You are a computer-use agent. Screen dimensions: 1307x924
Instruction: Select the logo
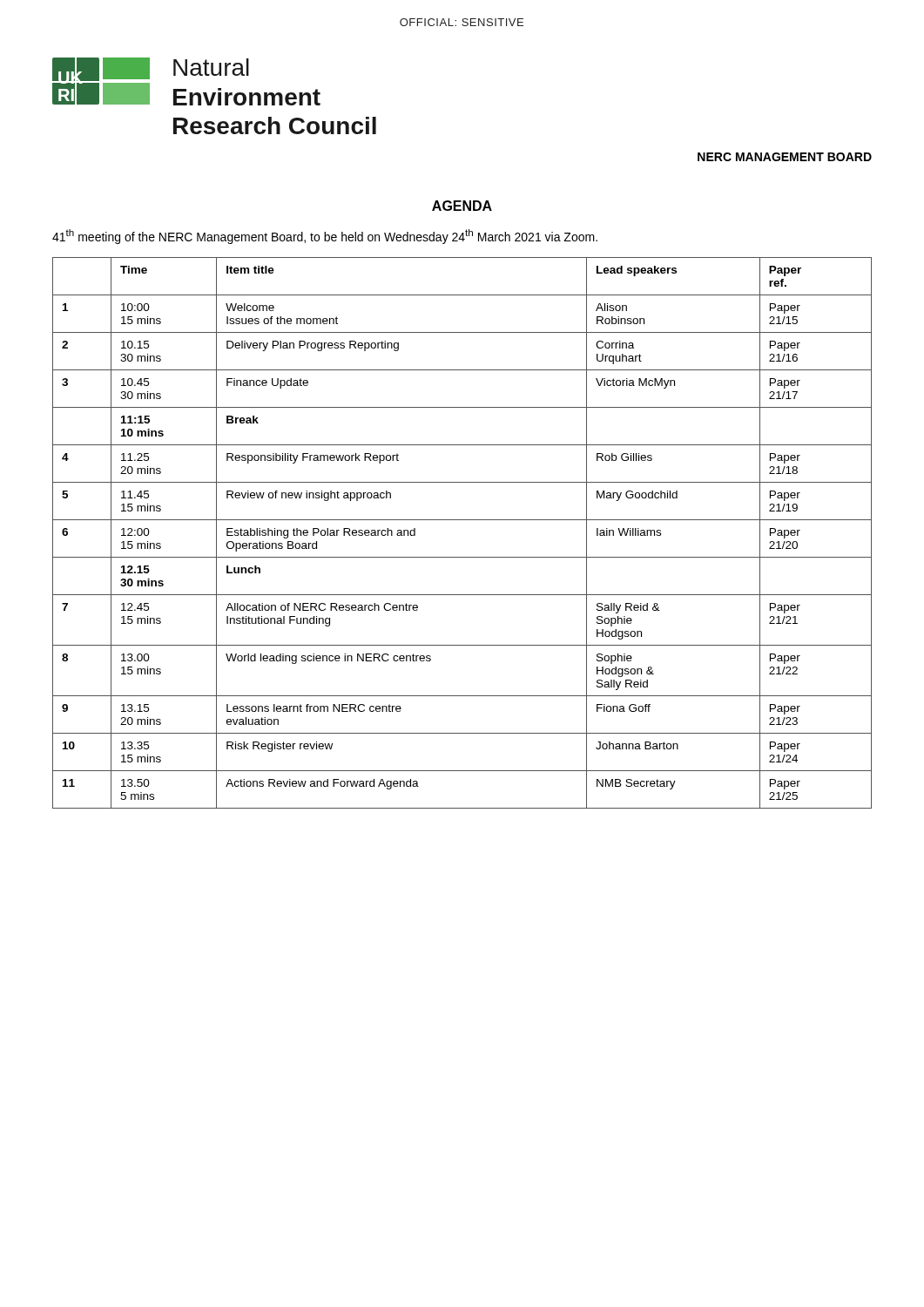[x=462, y=97]
